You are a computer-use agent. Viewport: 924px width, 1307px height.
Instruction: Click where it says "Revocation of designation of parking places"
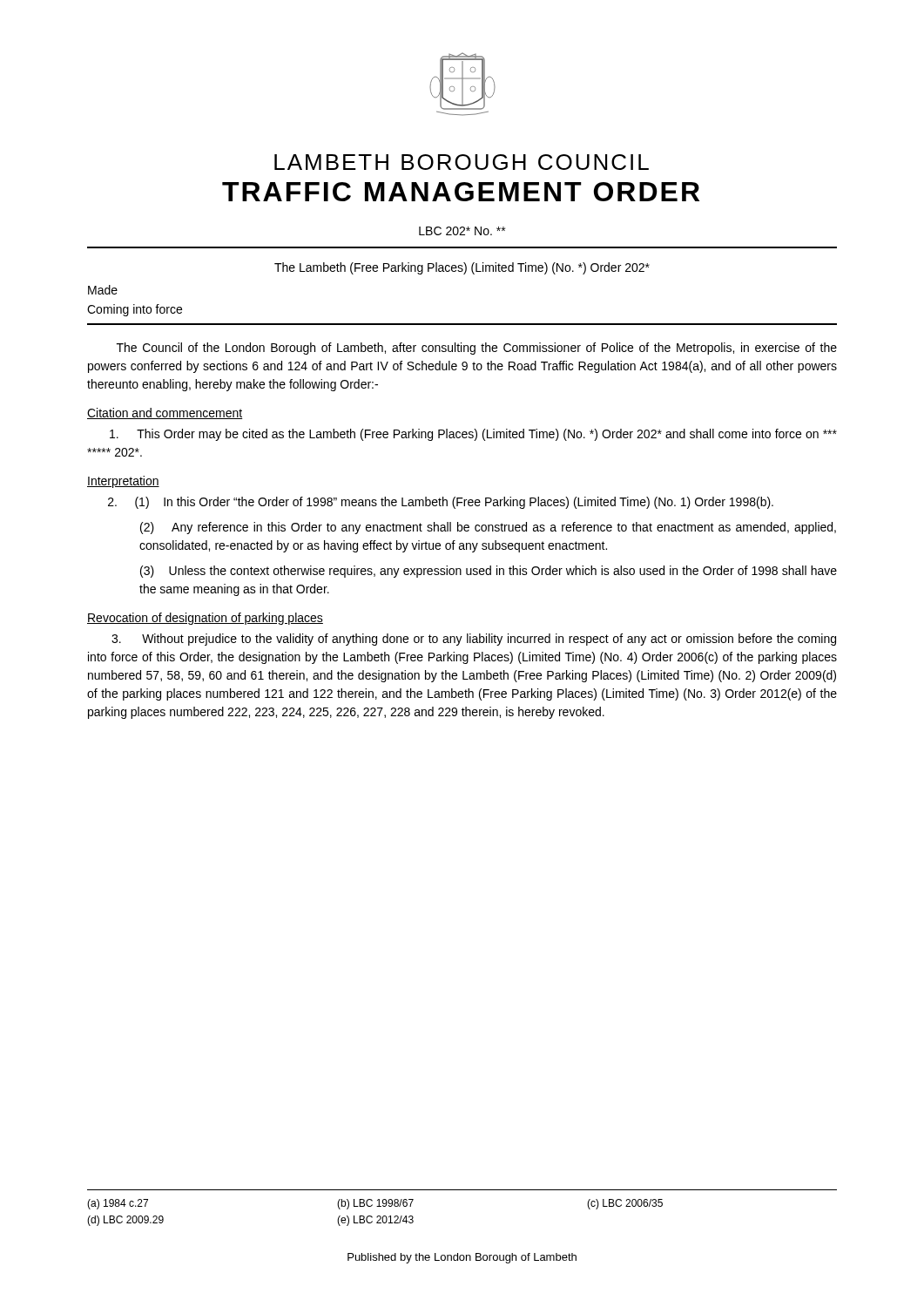coord(205,618)
